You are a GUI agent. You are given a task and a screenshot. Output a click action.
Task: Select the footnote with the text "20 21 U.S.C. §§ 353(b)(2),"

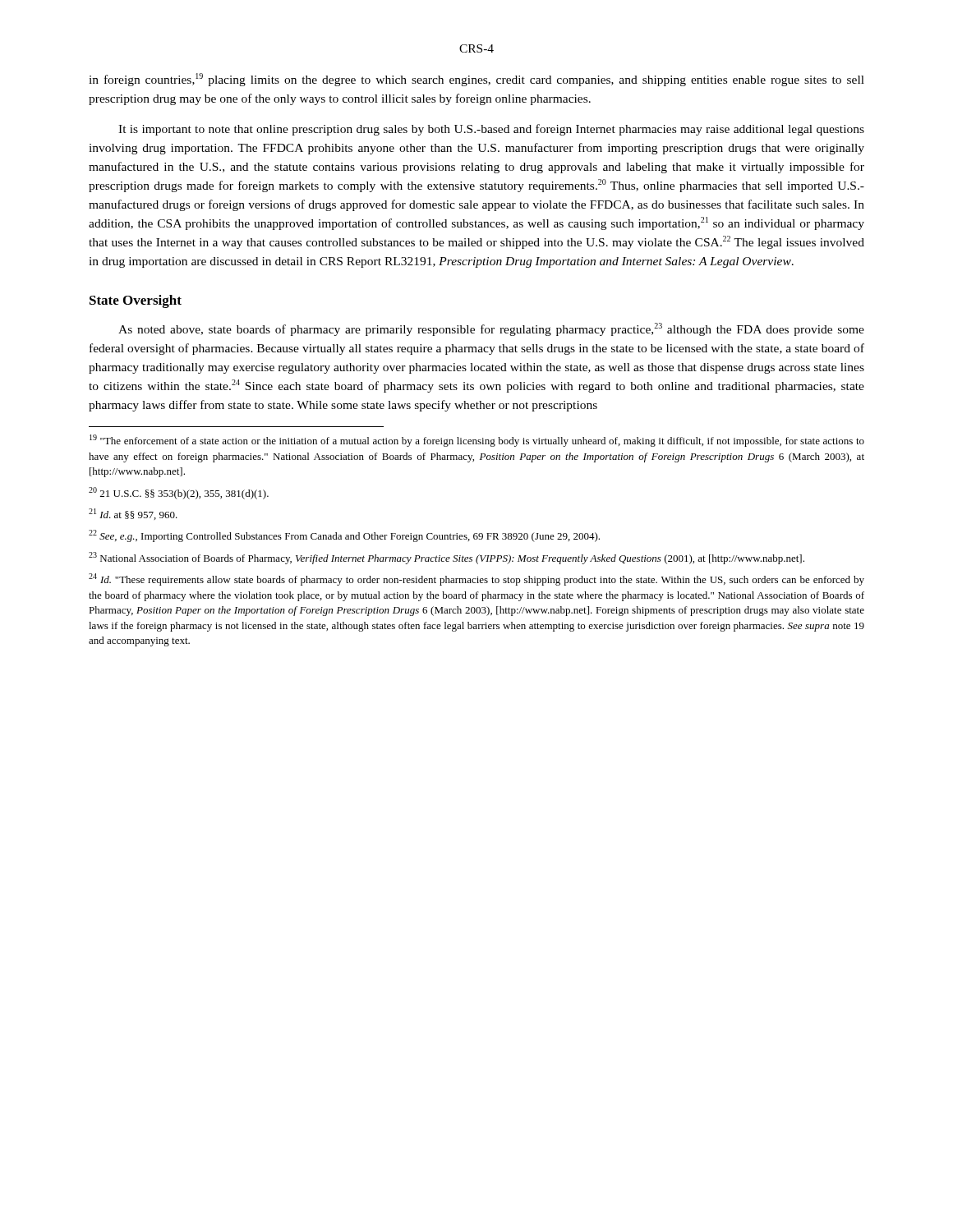179,492
